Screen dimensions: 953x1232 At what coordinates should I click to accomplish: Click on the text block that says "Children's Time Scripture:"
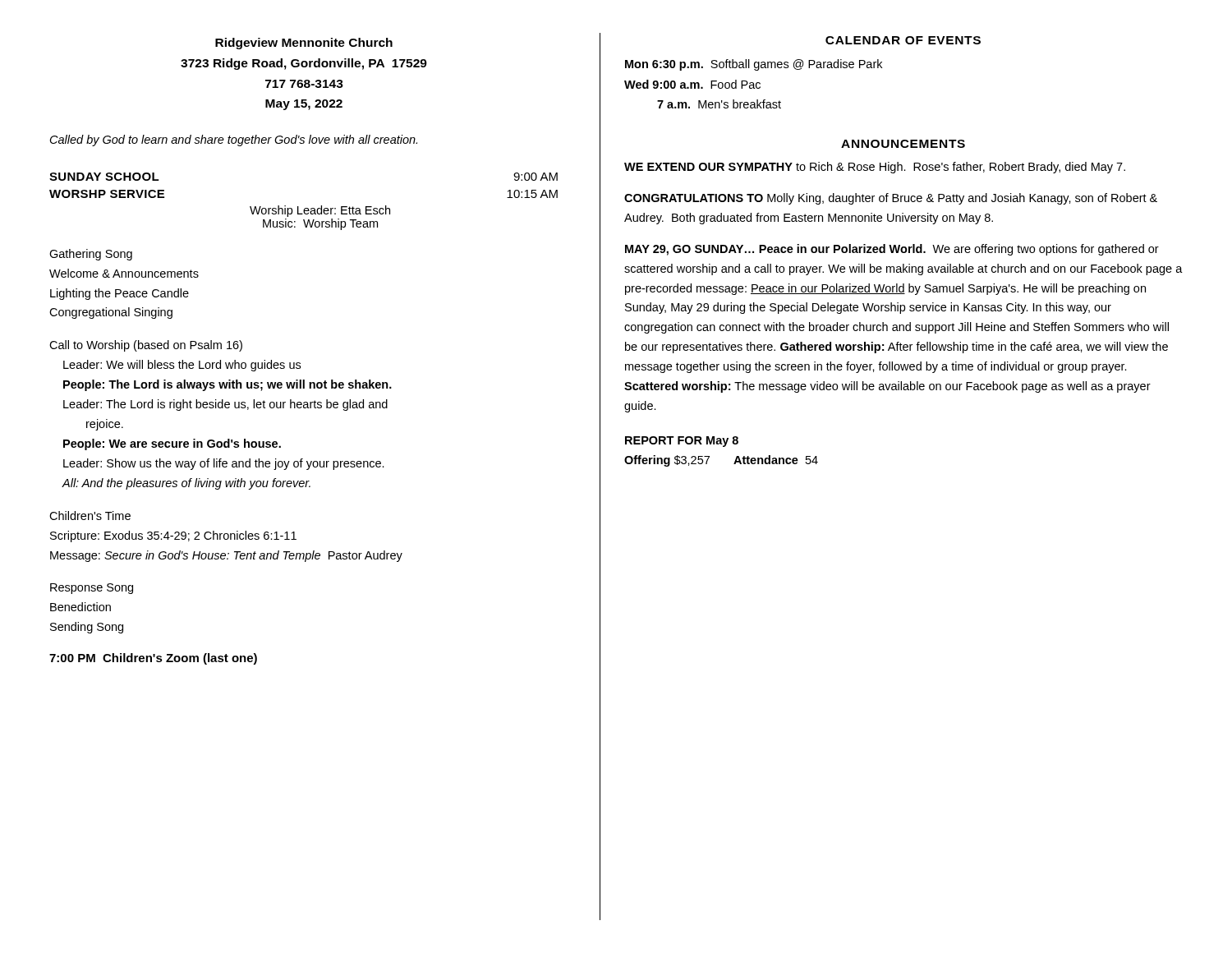pyautogui.click(x=226, y=535)
